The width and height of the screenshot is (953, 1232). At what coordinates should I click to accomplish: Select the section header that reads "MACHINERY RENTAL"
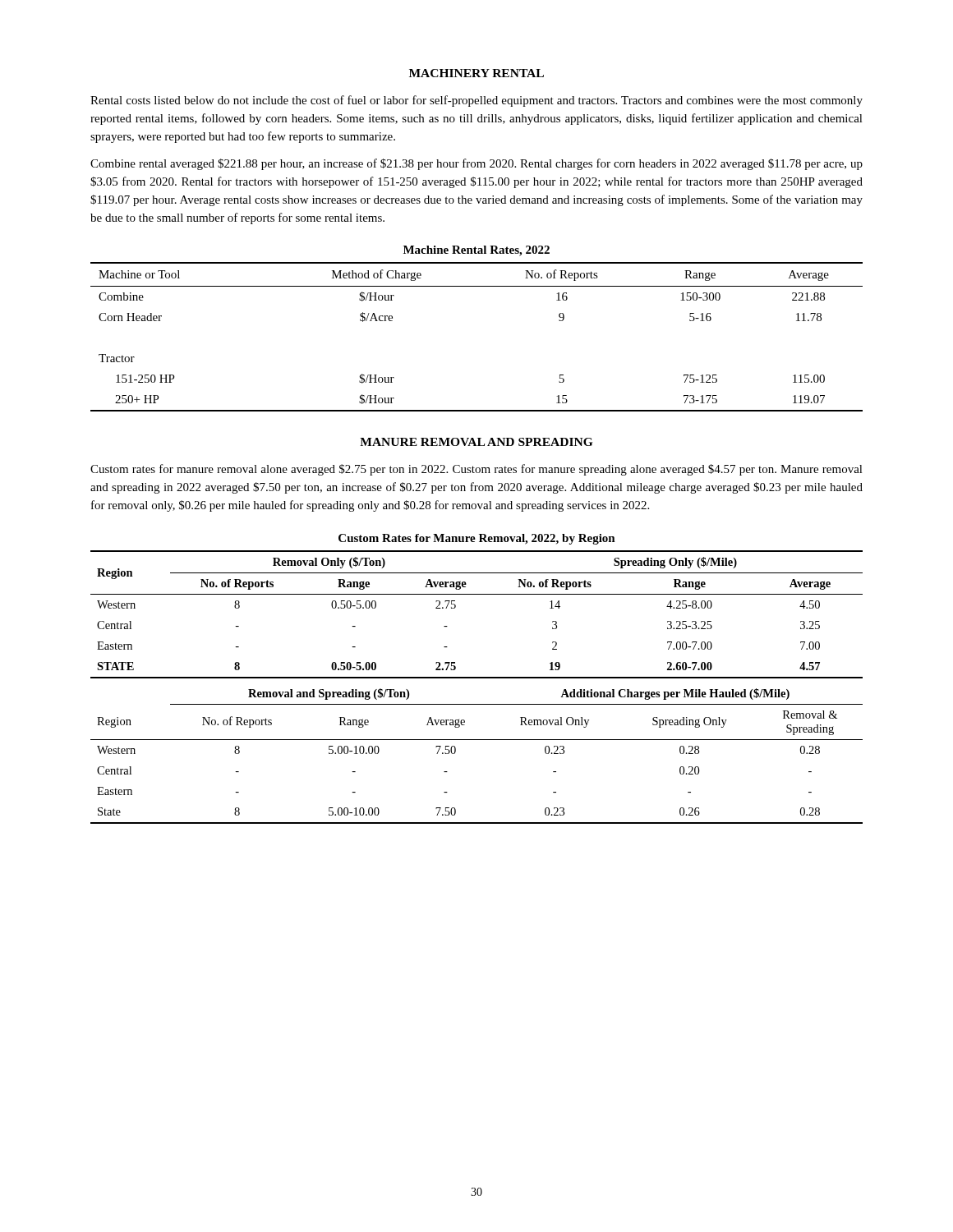(x=476, y=73)
